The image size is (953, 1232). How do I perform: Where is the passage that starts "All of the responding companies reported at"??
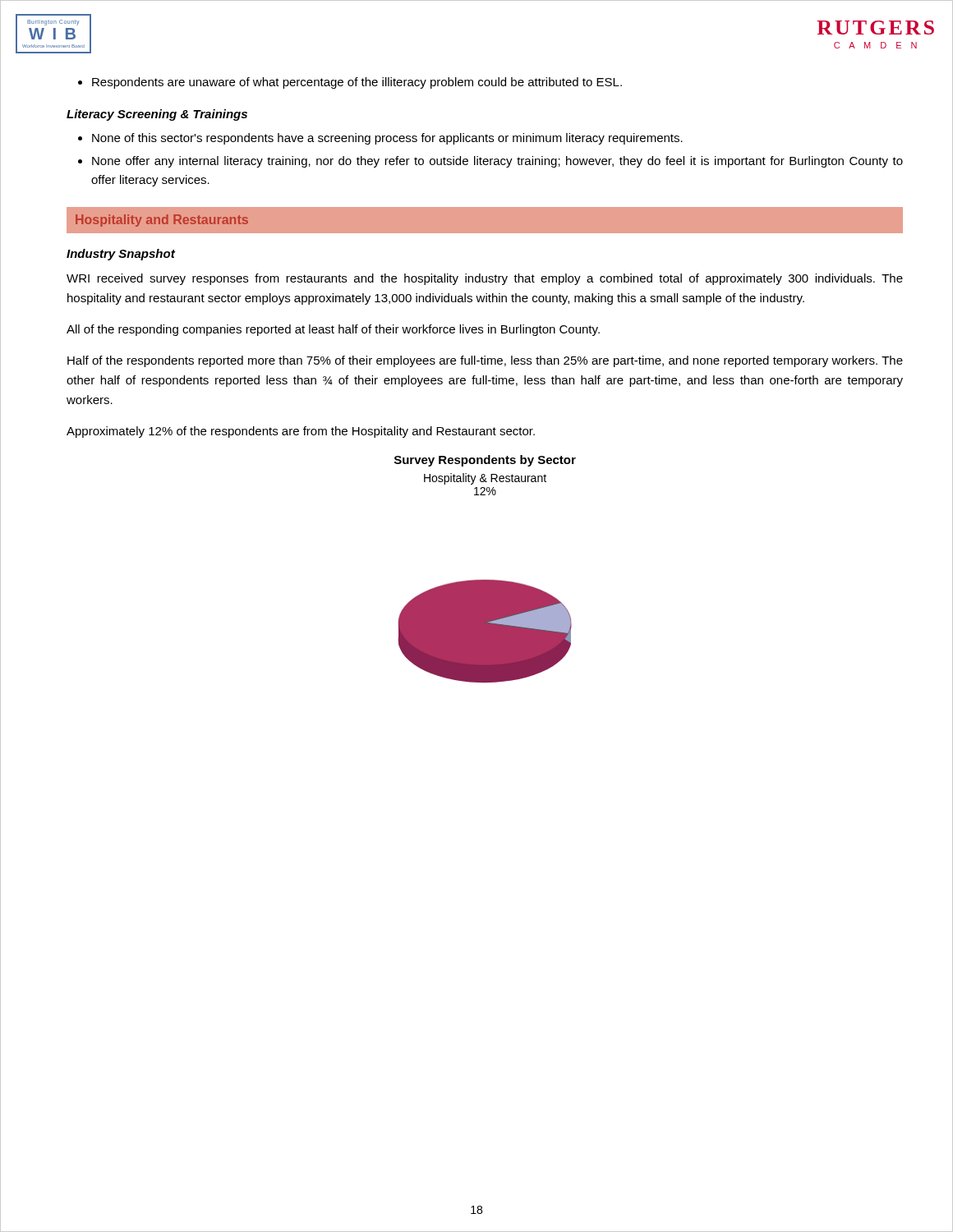pos(334,329)
